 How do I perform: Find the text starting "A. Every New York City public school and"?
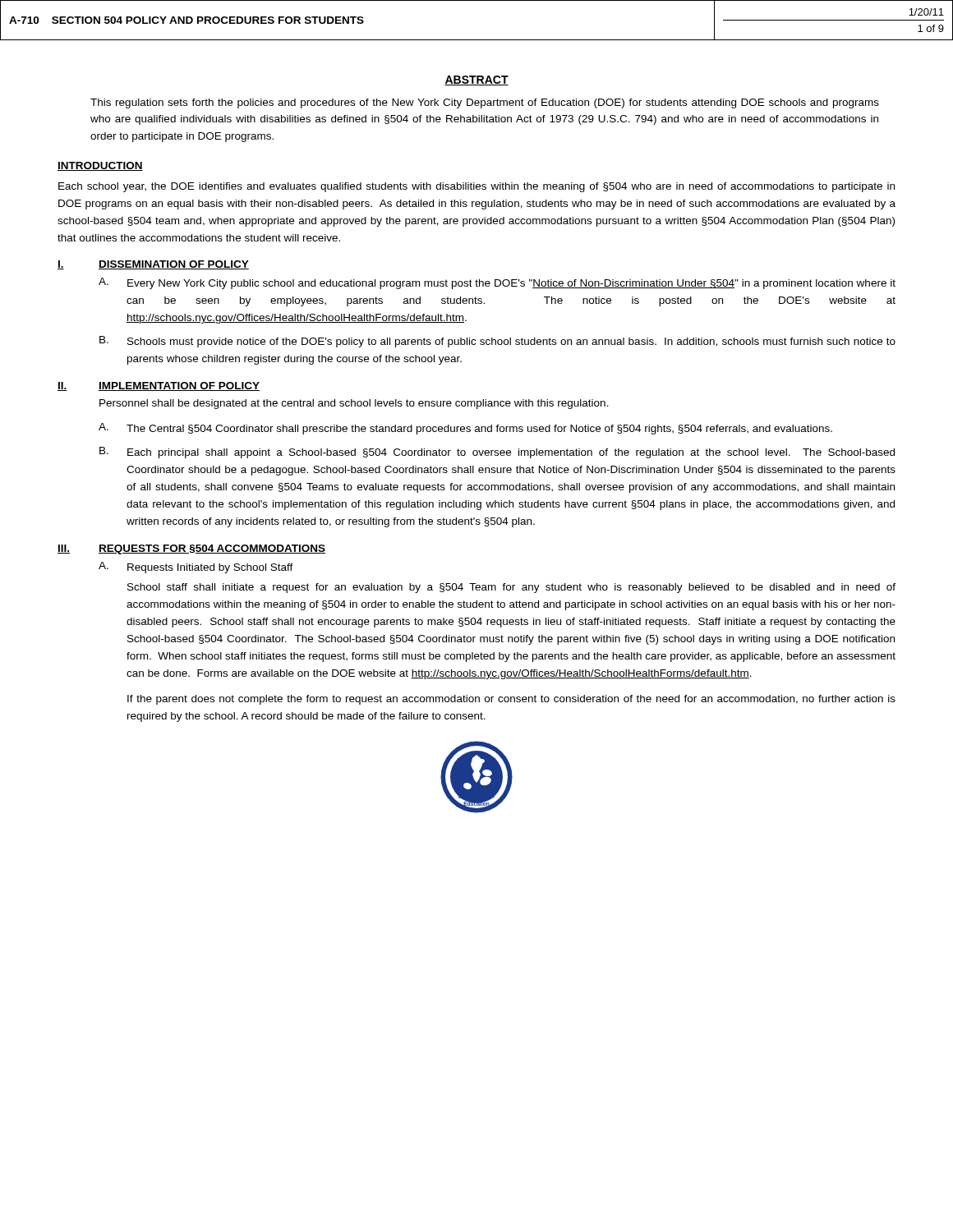497,283
